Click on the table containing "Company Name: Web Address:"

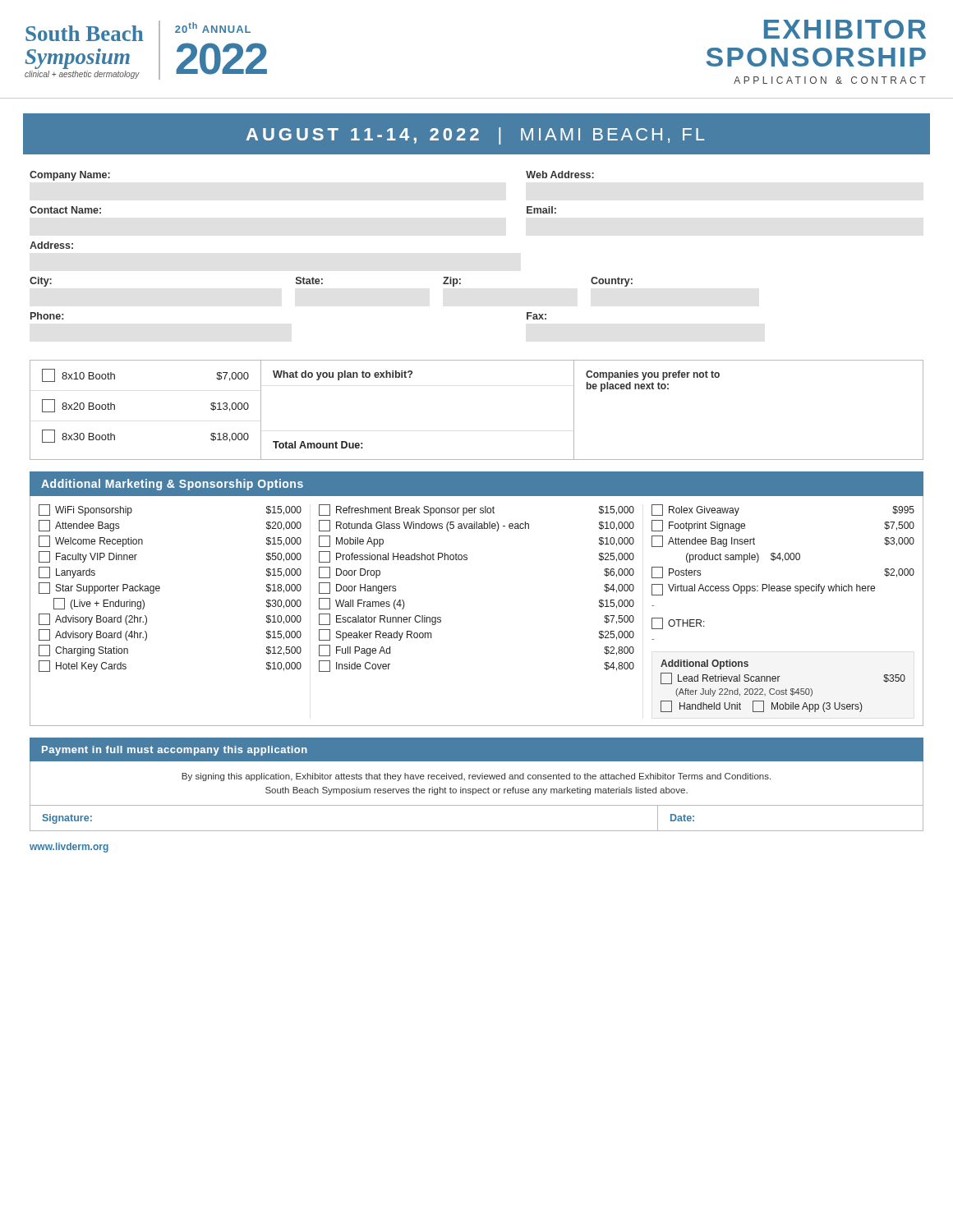point(476,252)
